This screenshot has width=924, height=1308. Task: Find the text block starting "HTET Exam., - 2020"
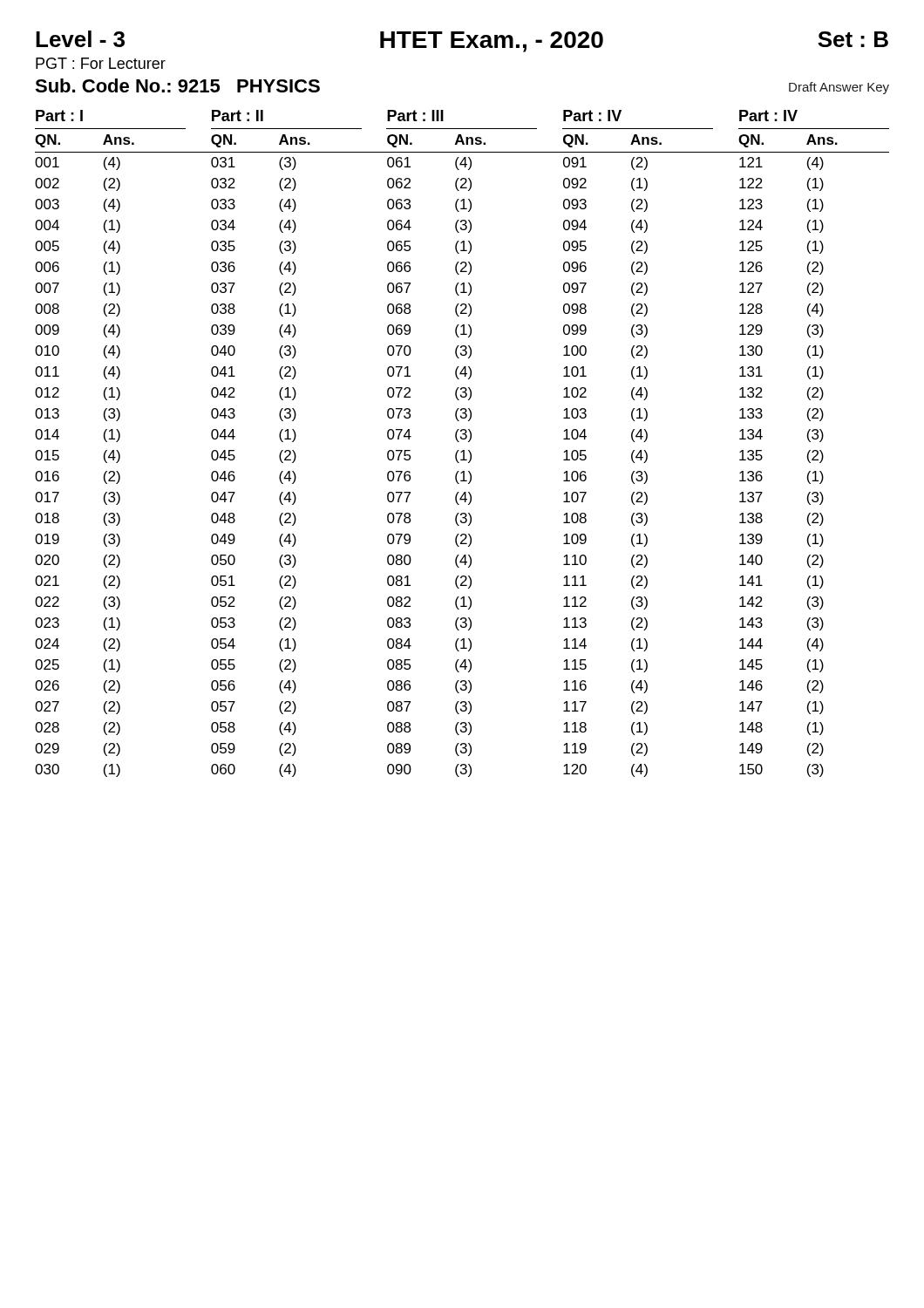[x=491, y=40]
